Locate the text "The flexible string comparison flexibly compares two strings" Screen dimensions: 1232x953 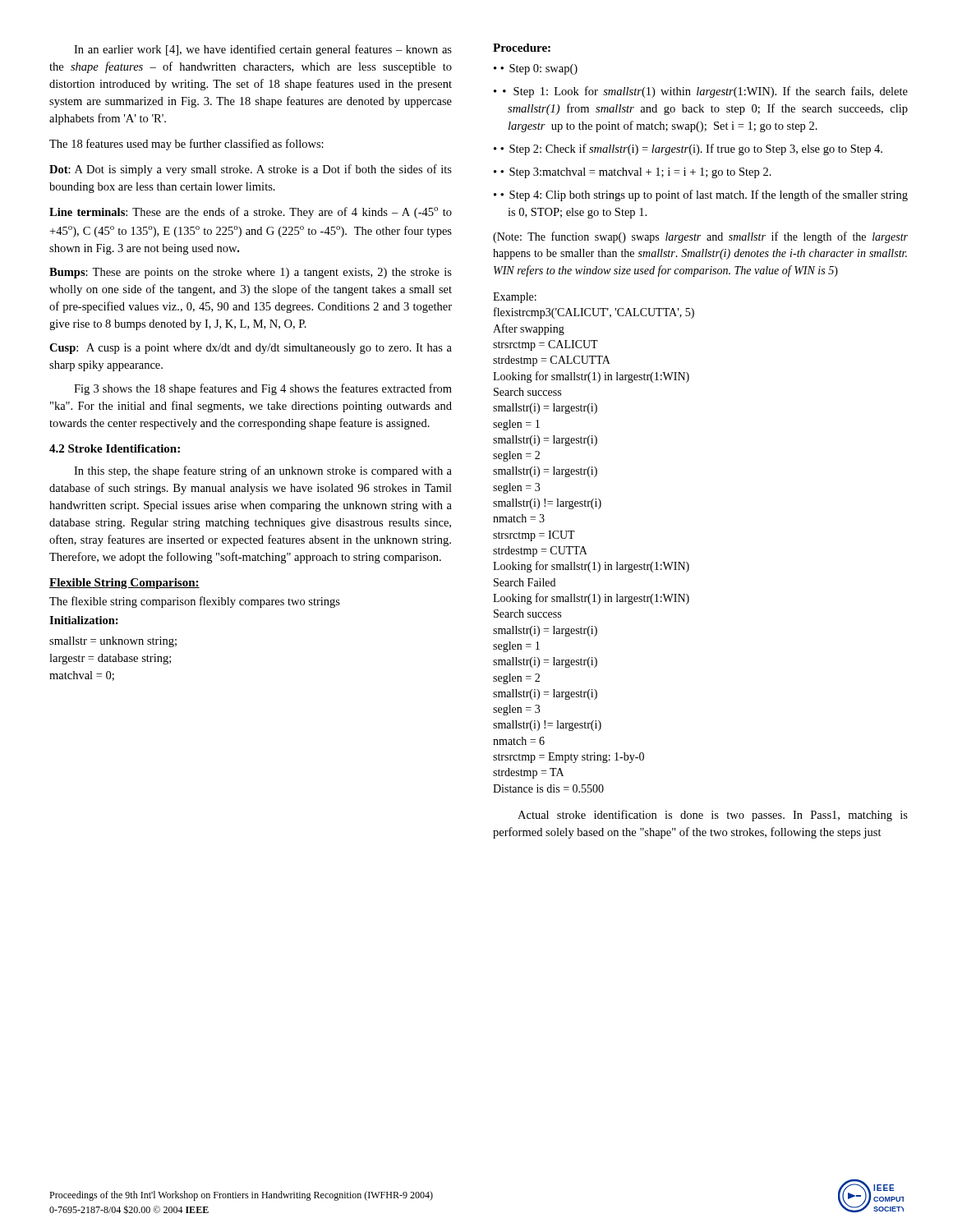(195, 601)
